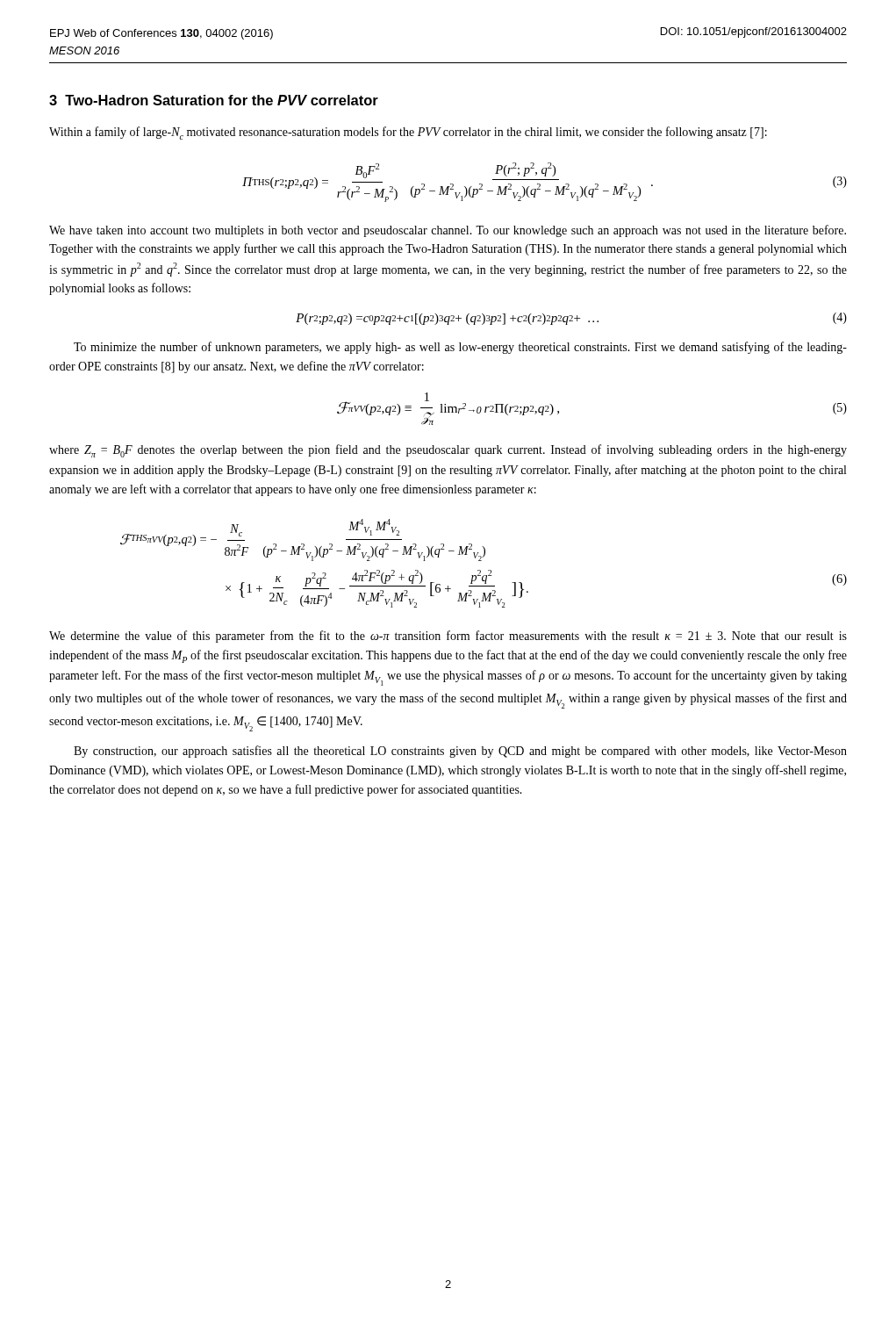This screenshot has height=1317, width=896.
Task: Navigate to the text starting "P(r2; p2, q2) ="
Action: pos(571,318)
